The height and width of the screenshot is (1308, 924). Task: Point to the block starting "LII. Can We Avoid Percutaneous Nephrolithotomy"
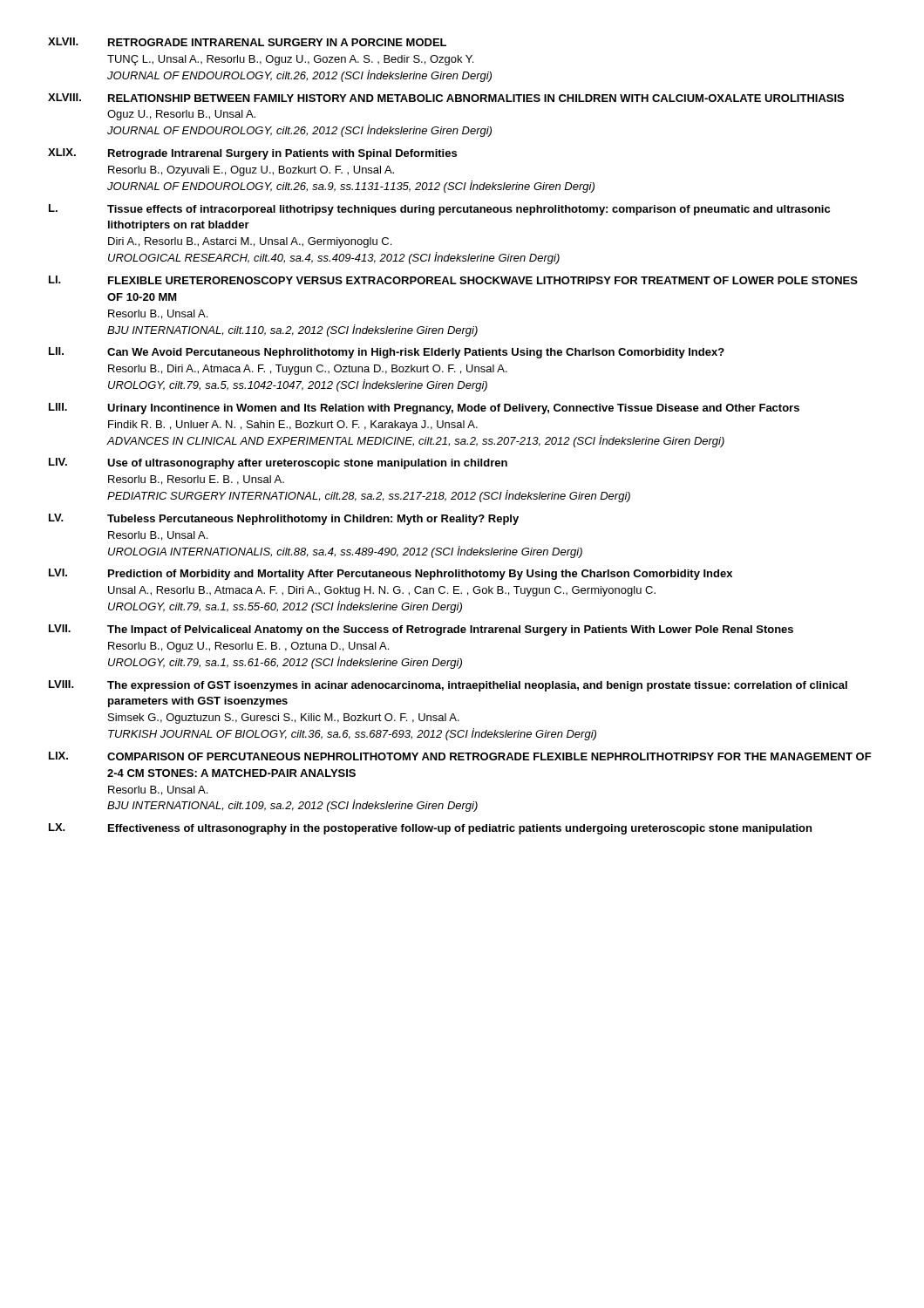tap(462, 369)
